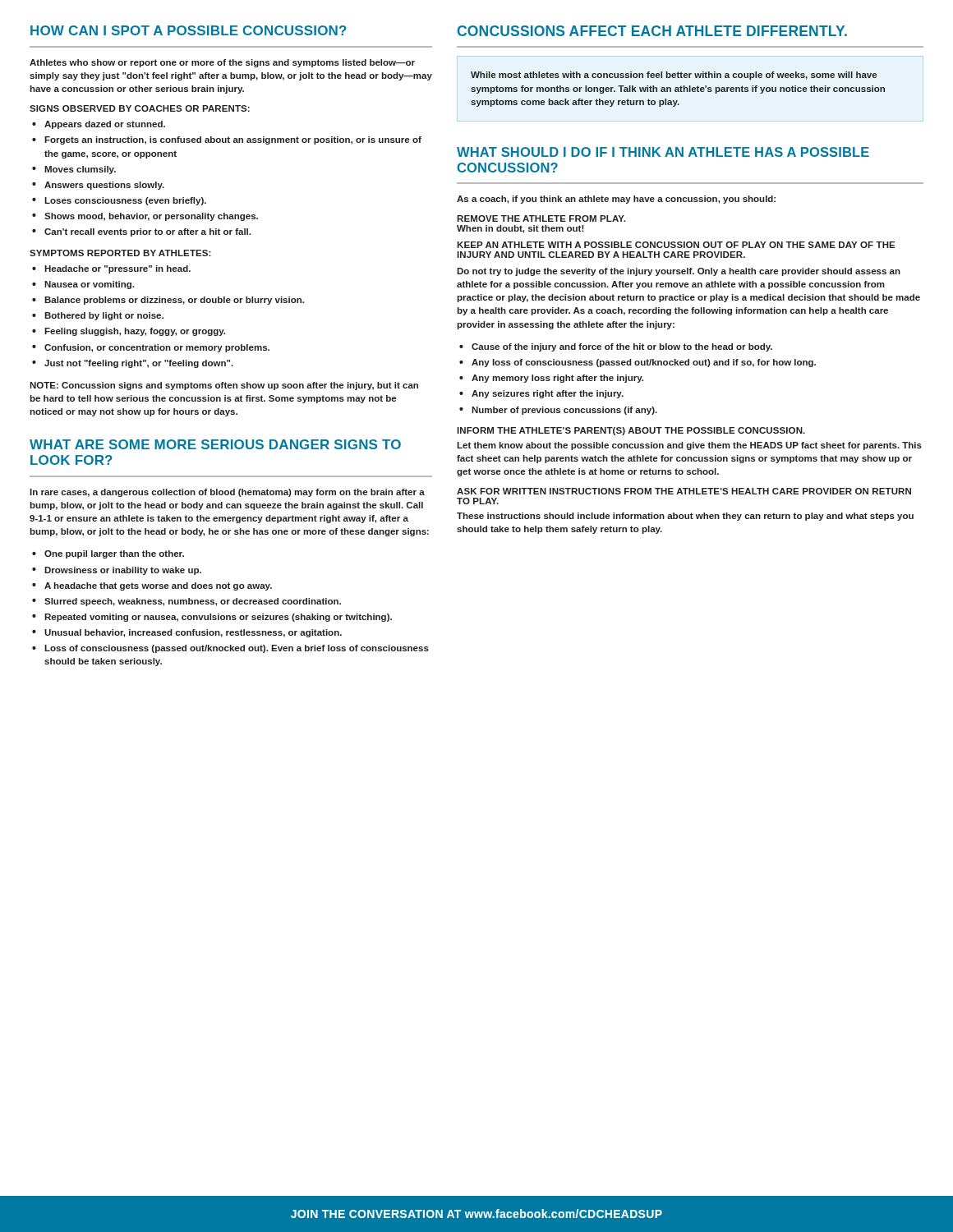Image resolution: width=953 pixels, height=1232 pixels.
Task: Point to the block starting "Cause of the injury"
Action: (622, 347)
